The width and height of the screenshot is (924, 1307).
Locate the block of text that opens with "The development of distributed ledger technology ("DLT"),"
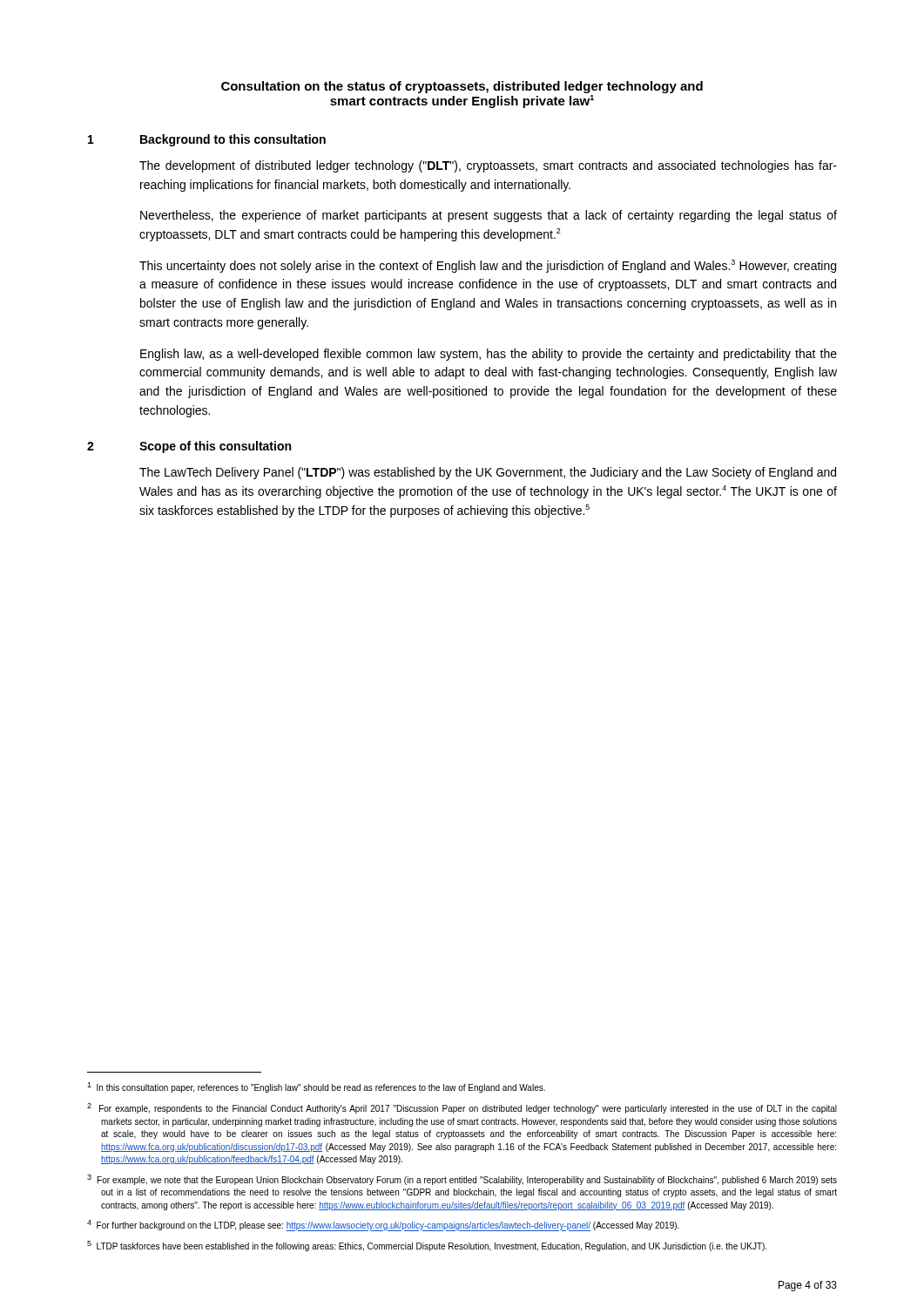pos(488,175)
